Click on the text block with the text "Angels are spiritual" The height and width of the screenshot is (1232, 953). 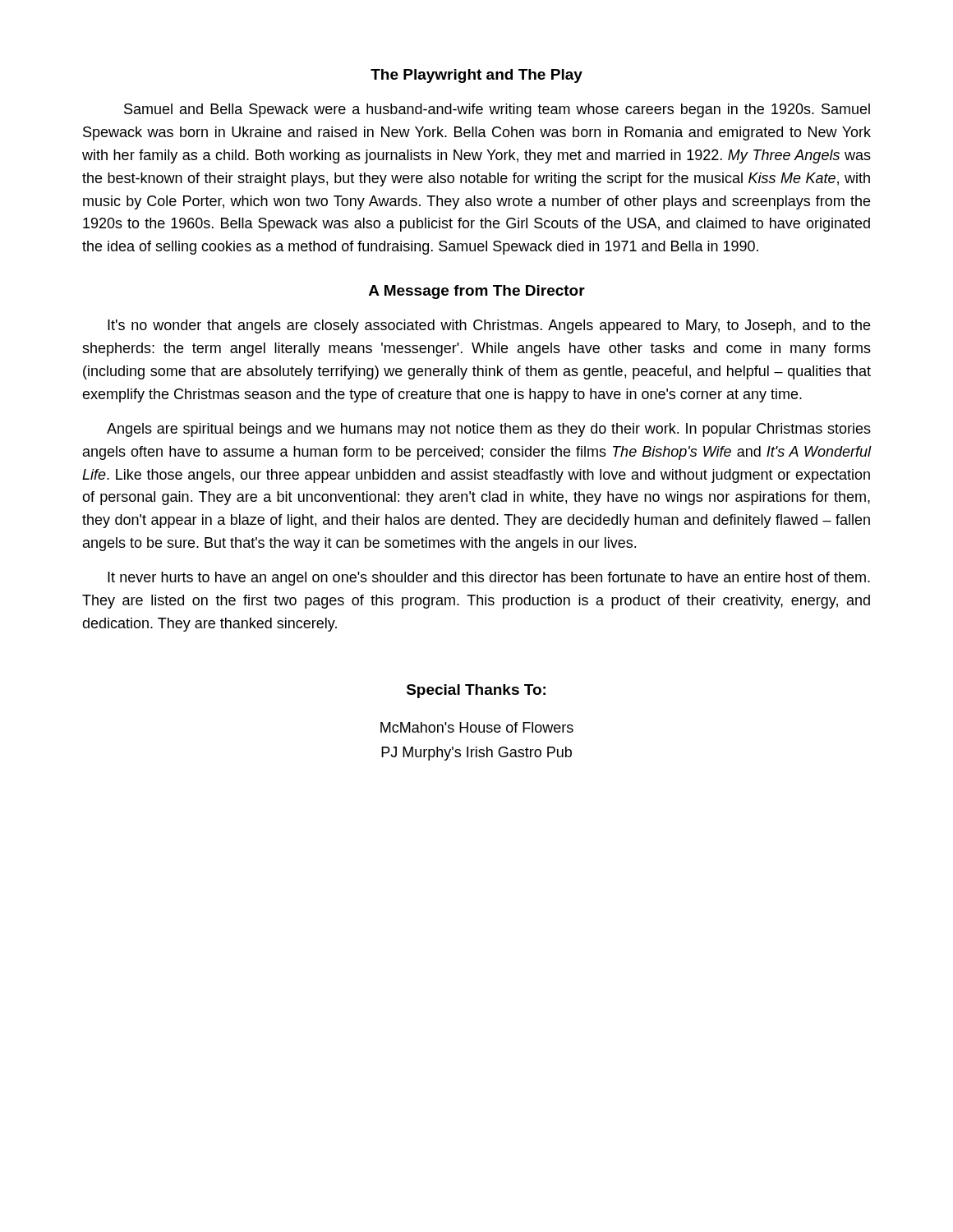tap(476, 486)
